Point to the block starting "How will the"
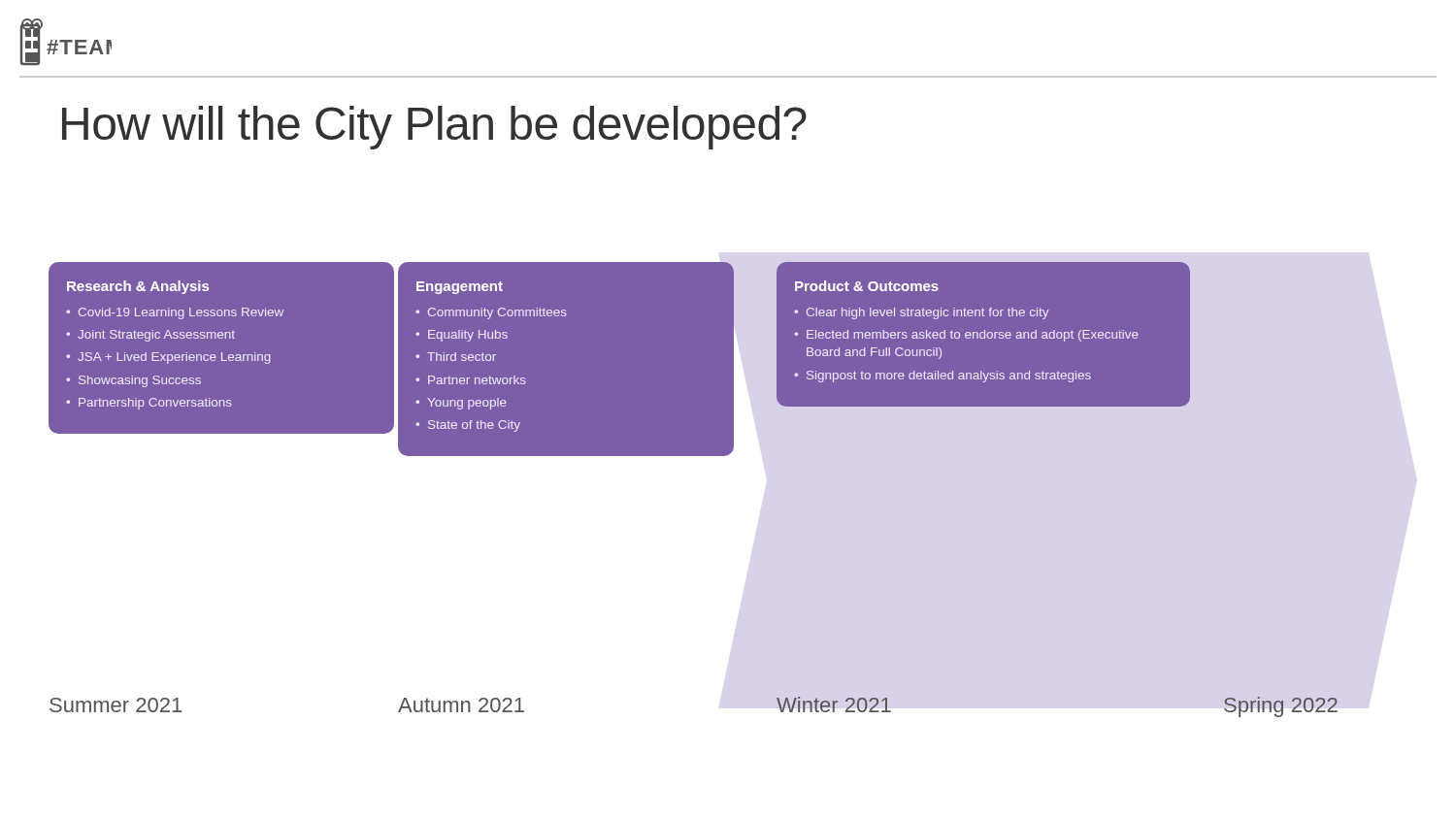This screenshot has width=1456, height=819. [433, 124]
